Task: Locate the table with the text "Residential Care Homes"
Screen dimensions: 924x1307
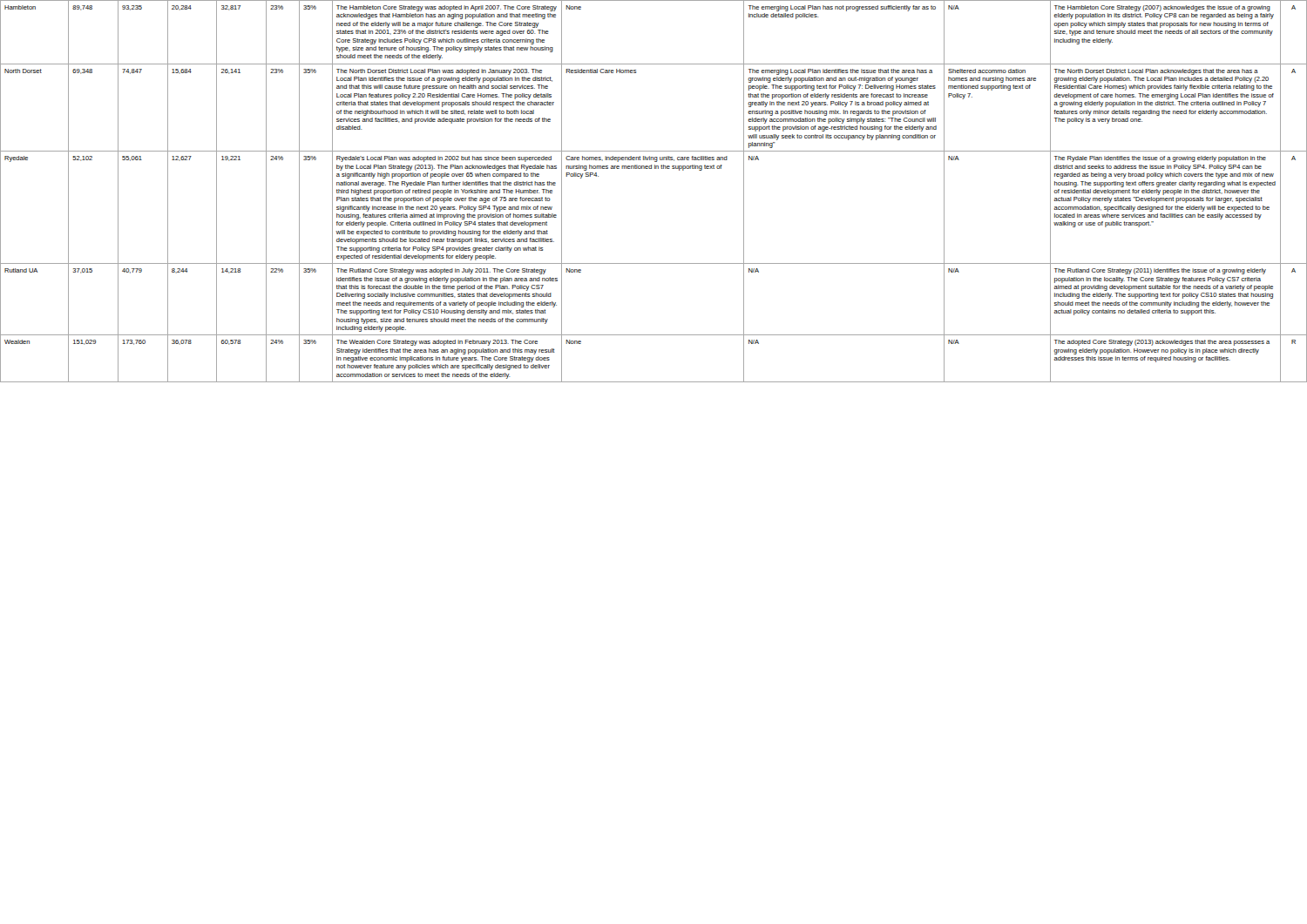Action: 654,462
